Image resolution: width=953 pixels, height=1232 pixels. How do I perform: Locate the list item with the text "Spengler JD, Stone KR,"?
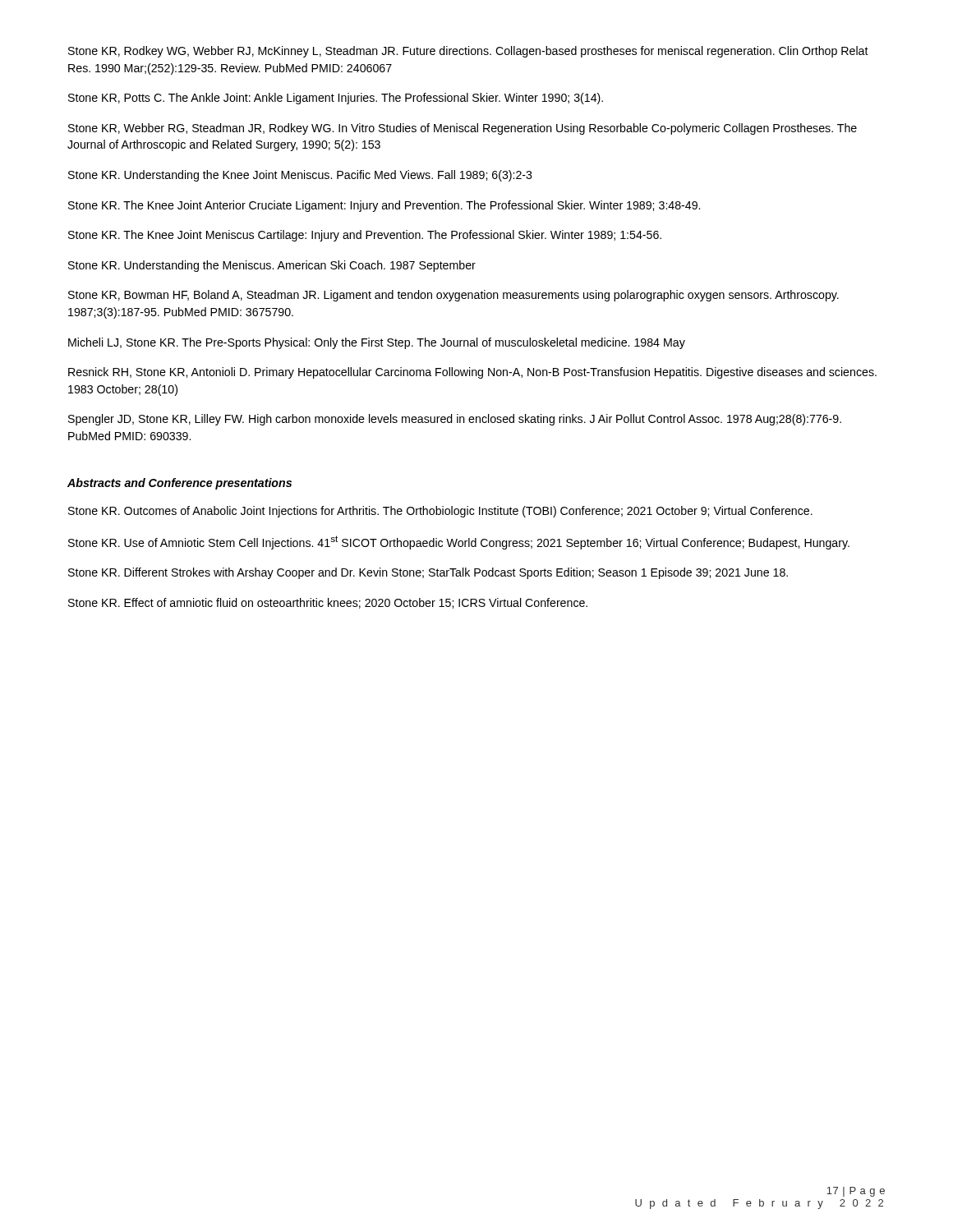click(455, 428)
